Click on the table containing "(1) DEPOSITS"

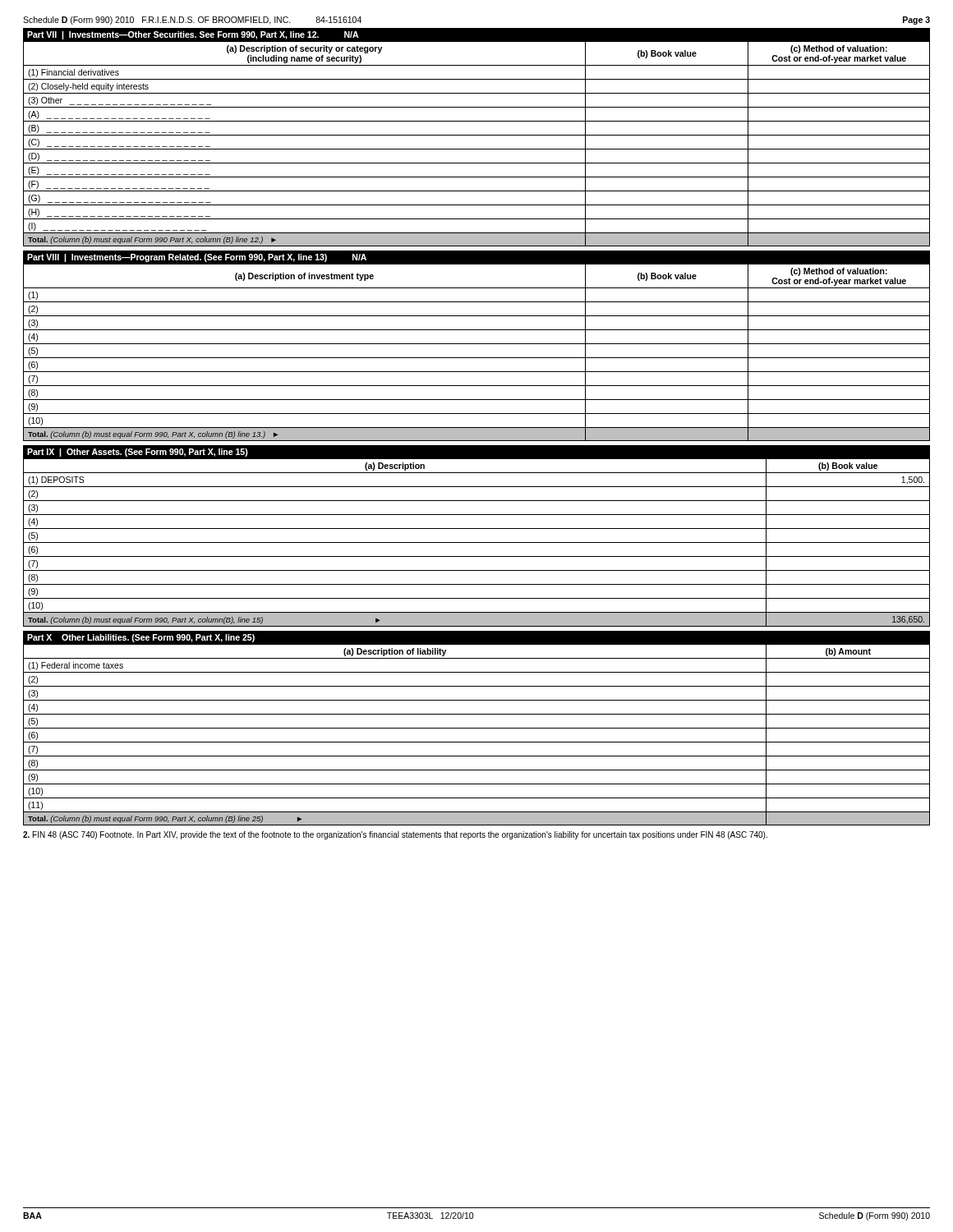pos(476,543)
